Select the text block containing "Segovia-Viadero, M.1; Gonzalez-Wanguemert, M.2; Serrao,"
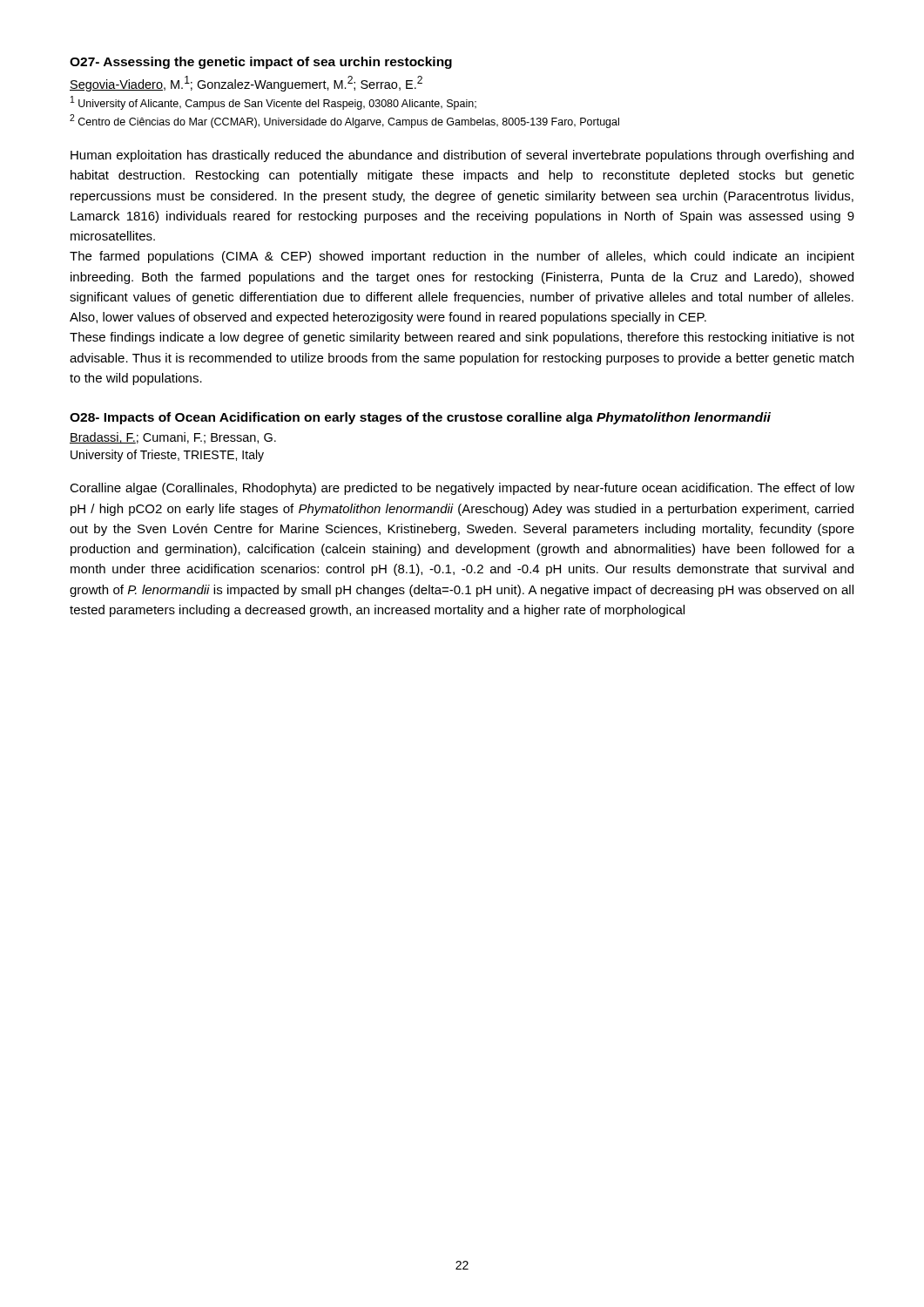The image size is (924, 1307). [x=246, y=82]
